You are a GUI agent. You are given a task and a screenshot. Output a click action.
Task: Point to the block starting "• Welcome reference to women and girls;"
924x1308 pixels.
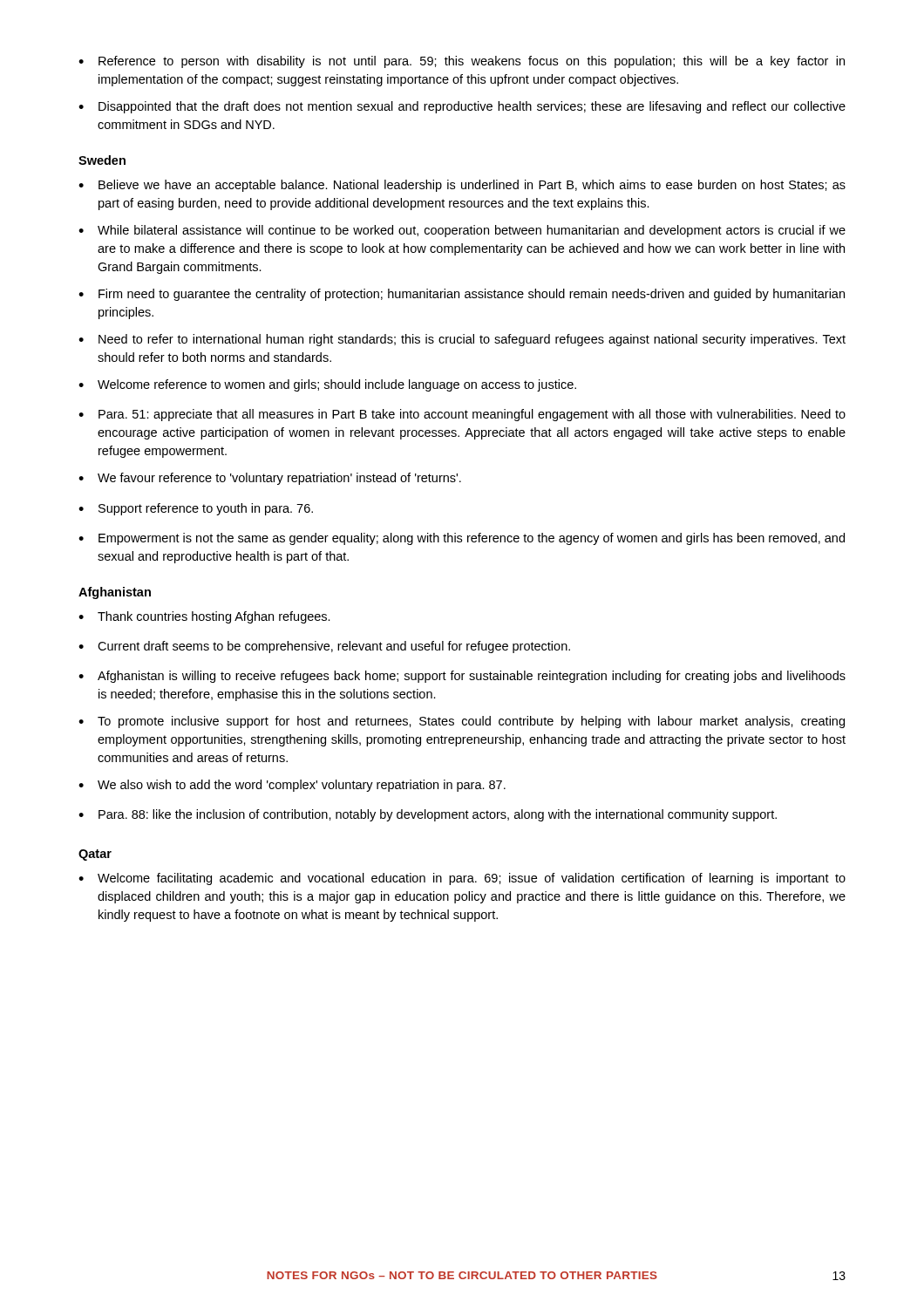(x=462, y=387)
